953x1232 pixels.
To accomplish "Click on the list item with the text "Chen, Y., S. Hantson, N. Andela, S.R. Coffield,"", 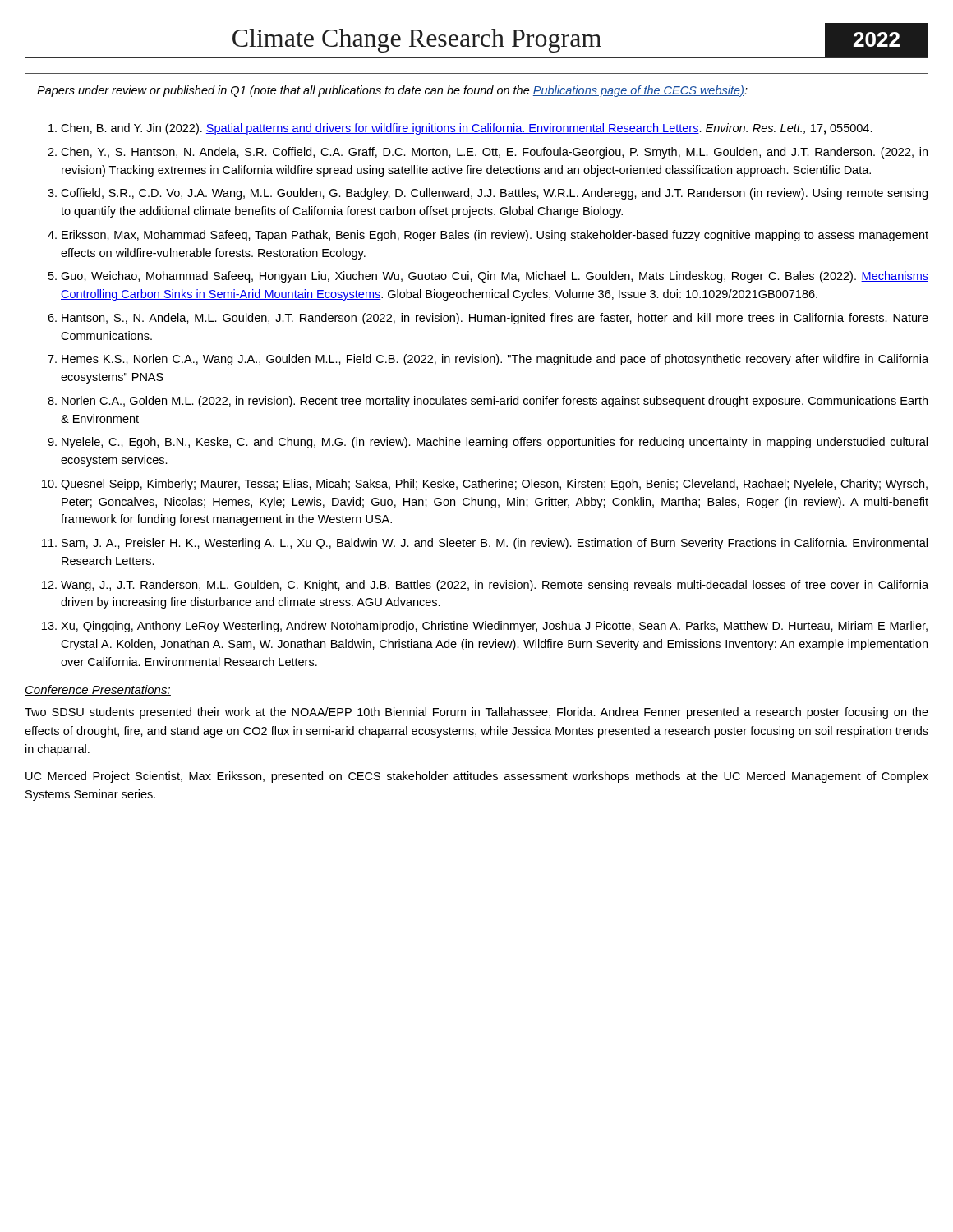I will 495,161.
